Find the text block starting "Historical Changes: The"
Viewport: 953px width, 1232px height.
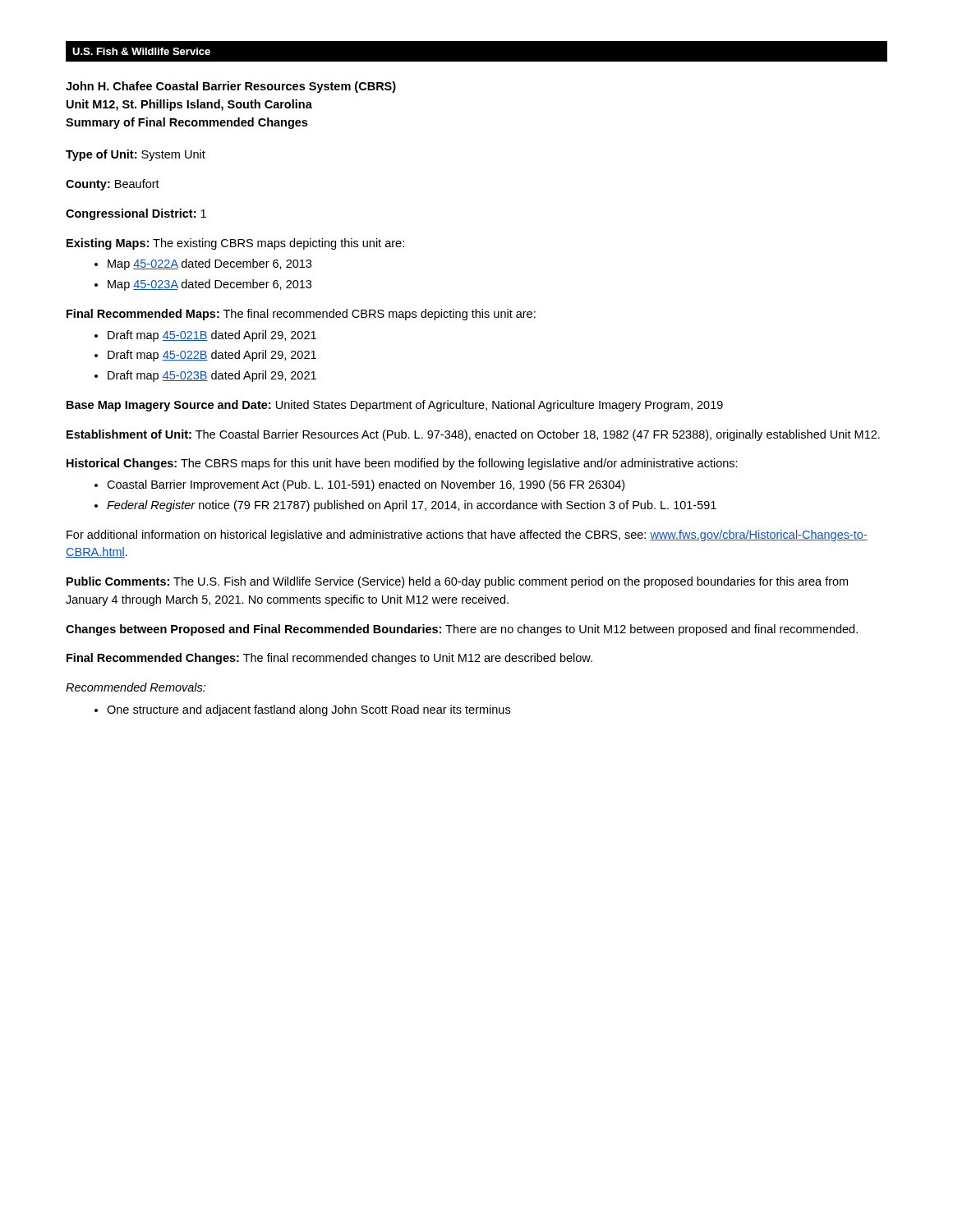click(402, 463)
